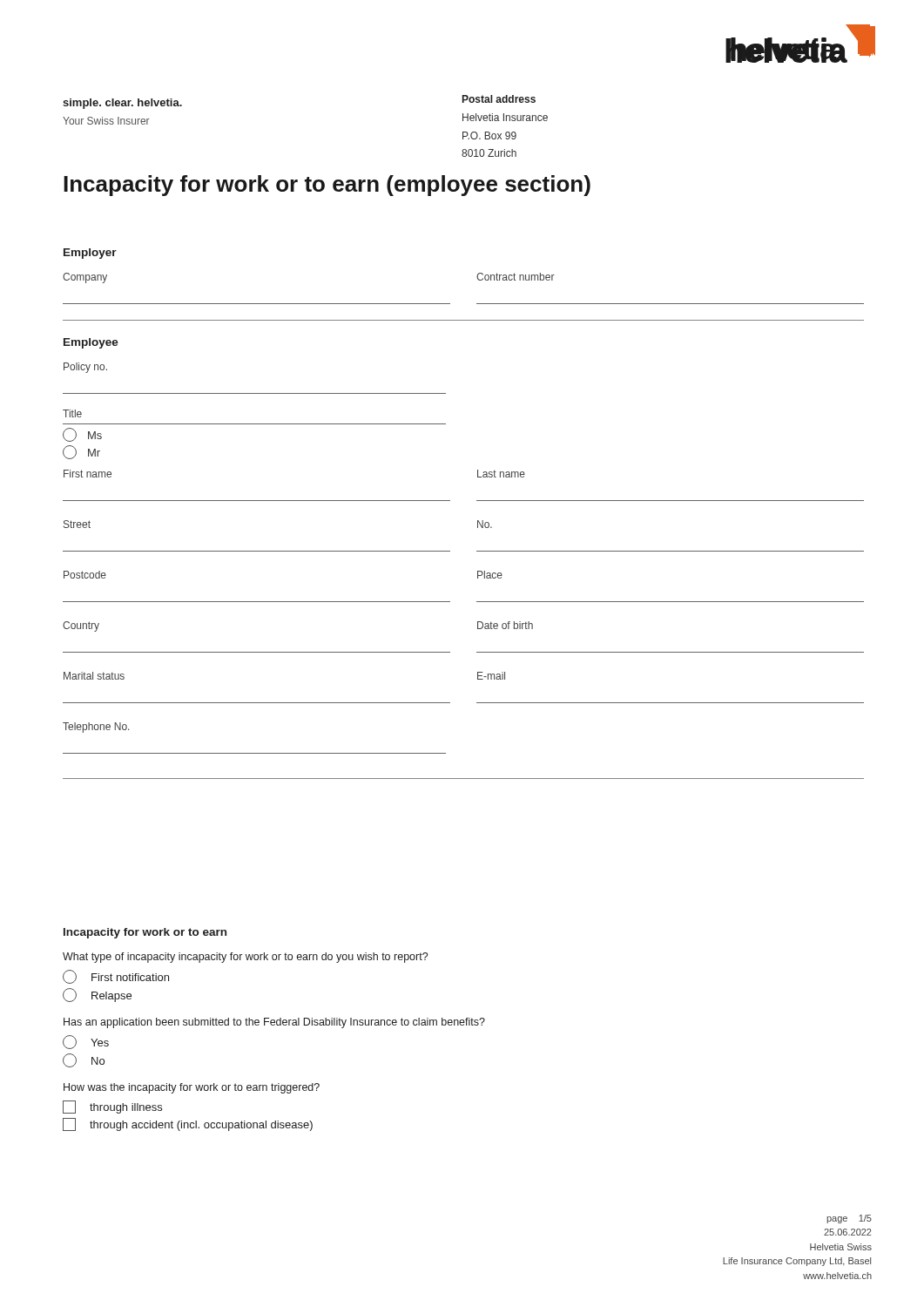
Task: Point to the block beginning "How was the incapacity for work"
Action: coord(191,1087)
